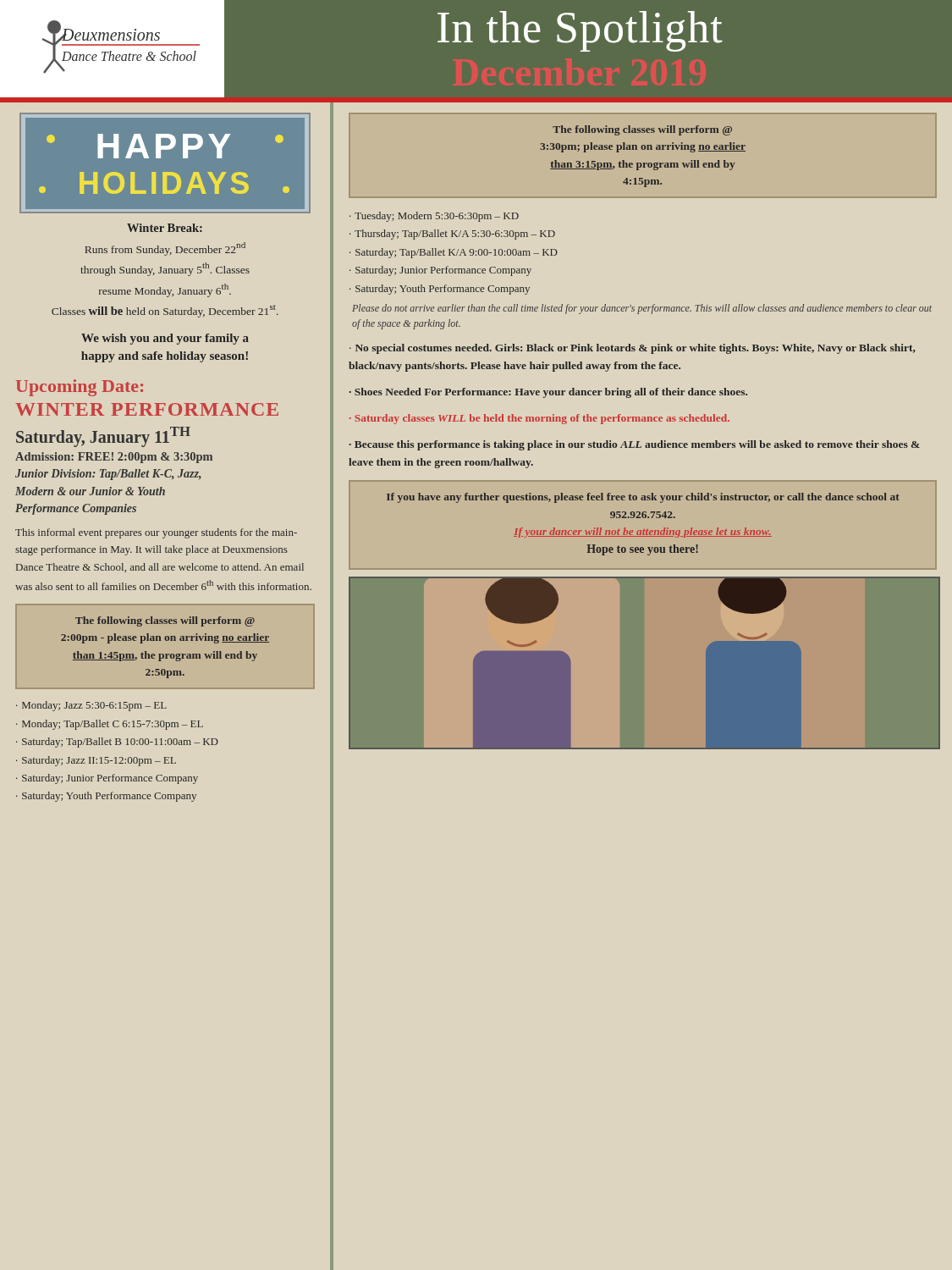Screen dimensions: 1270x952
Task: Navigate to the passage starting "Please do not arrive earlier"
Action: pyautogui.click(x=642, y=316)
